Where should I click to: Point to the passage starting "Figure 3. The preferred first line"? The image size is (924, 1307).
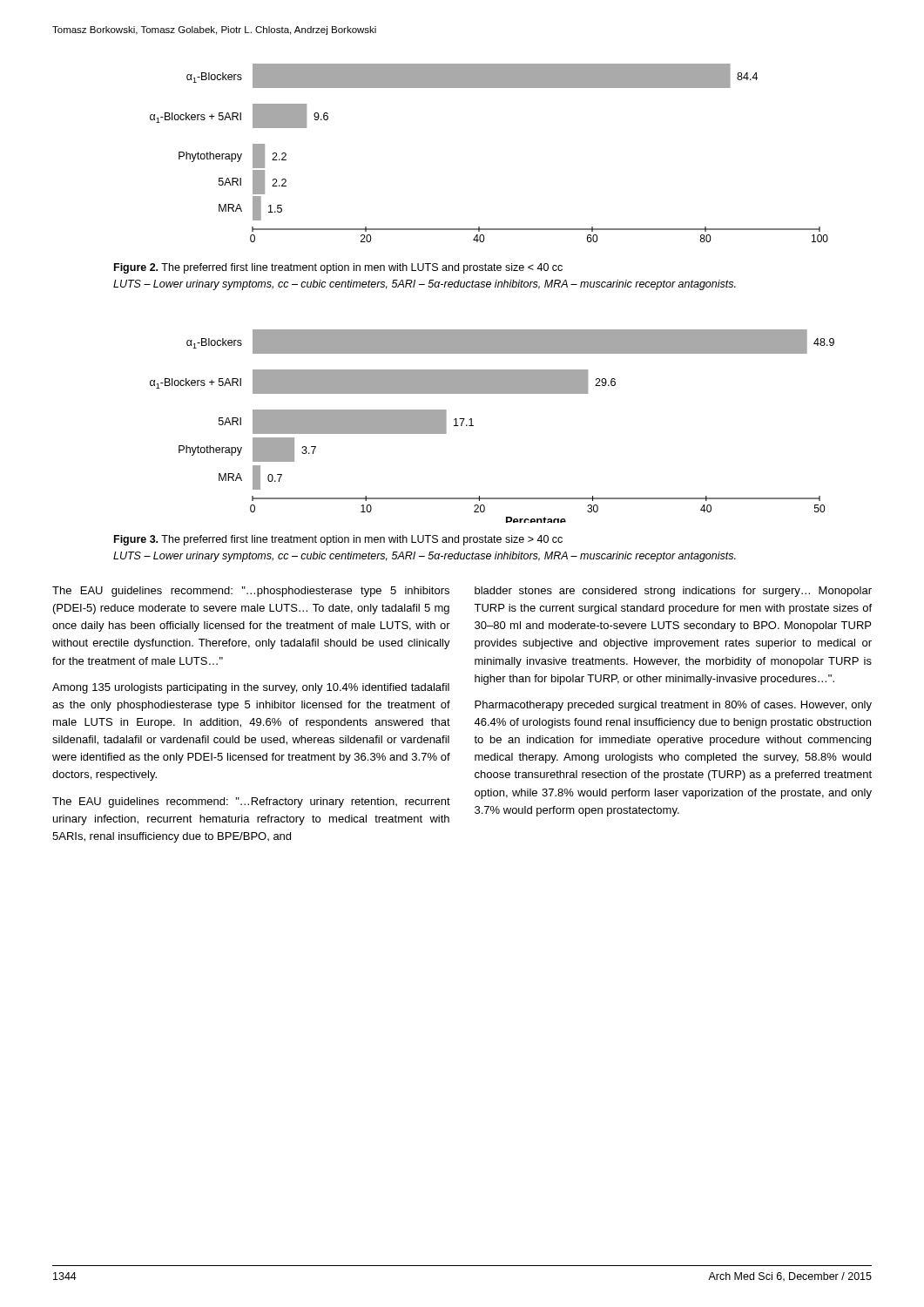425,548
